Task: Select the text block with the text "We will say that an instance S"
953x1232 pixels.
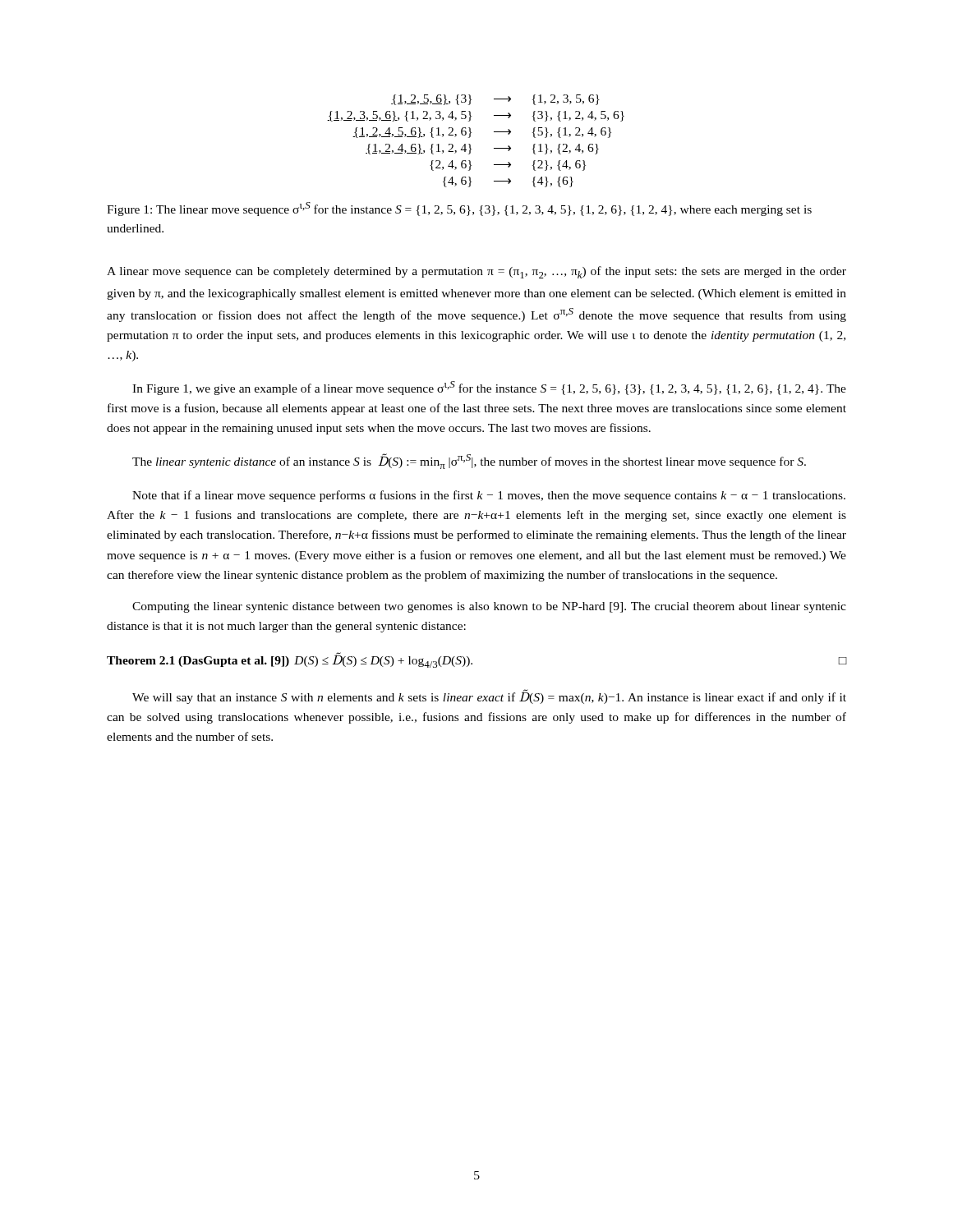Action: point(476,716)
